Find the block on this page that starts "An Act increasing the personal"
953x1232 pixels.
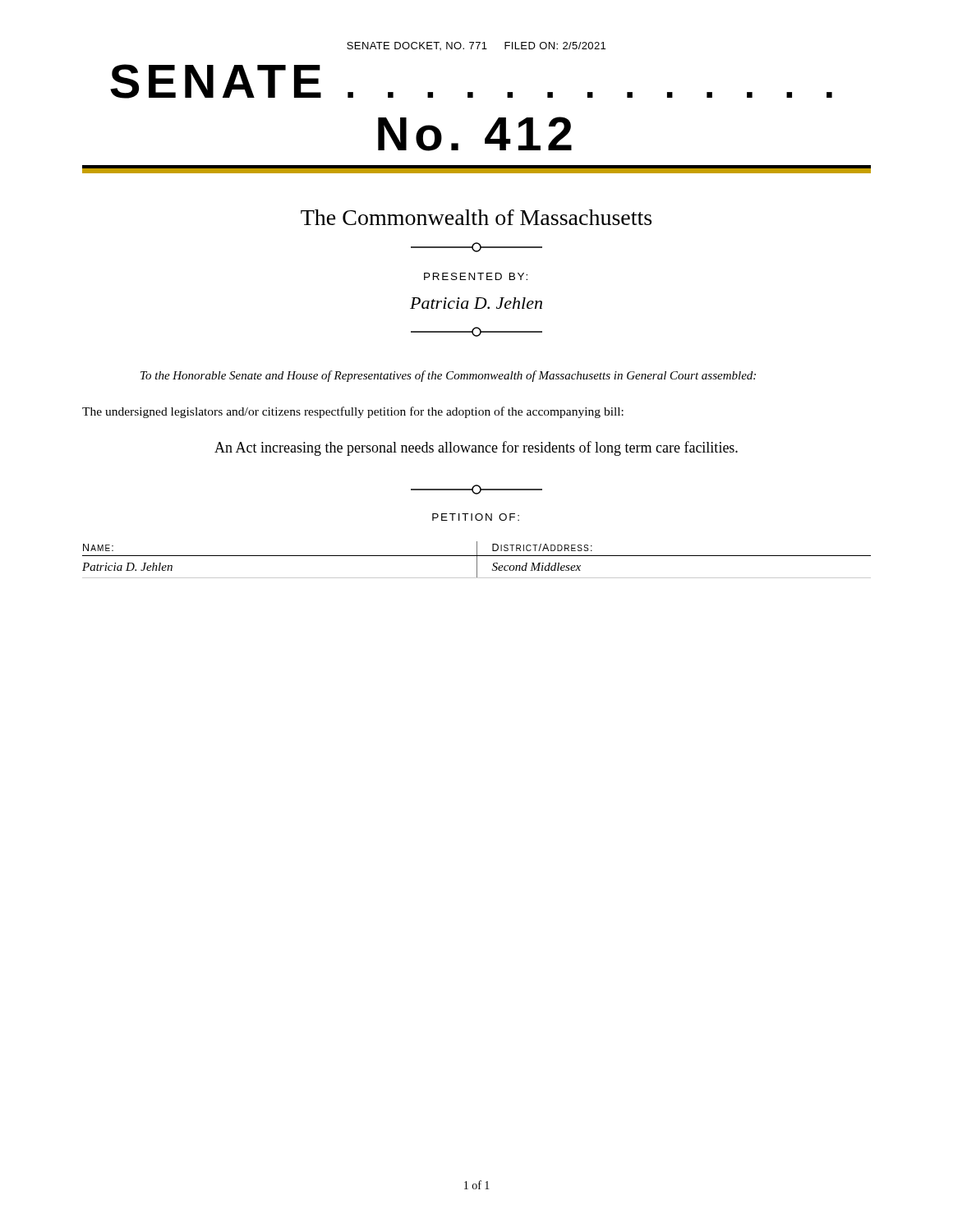coord(476,448)
